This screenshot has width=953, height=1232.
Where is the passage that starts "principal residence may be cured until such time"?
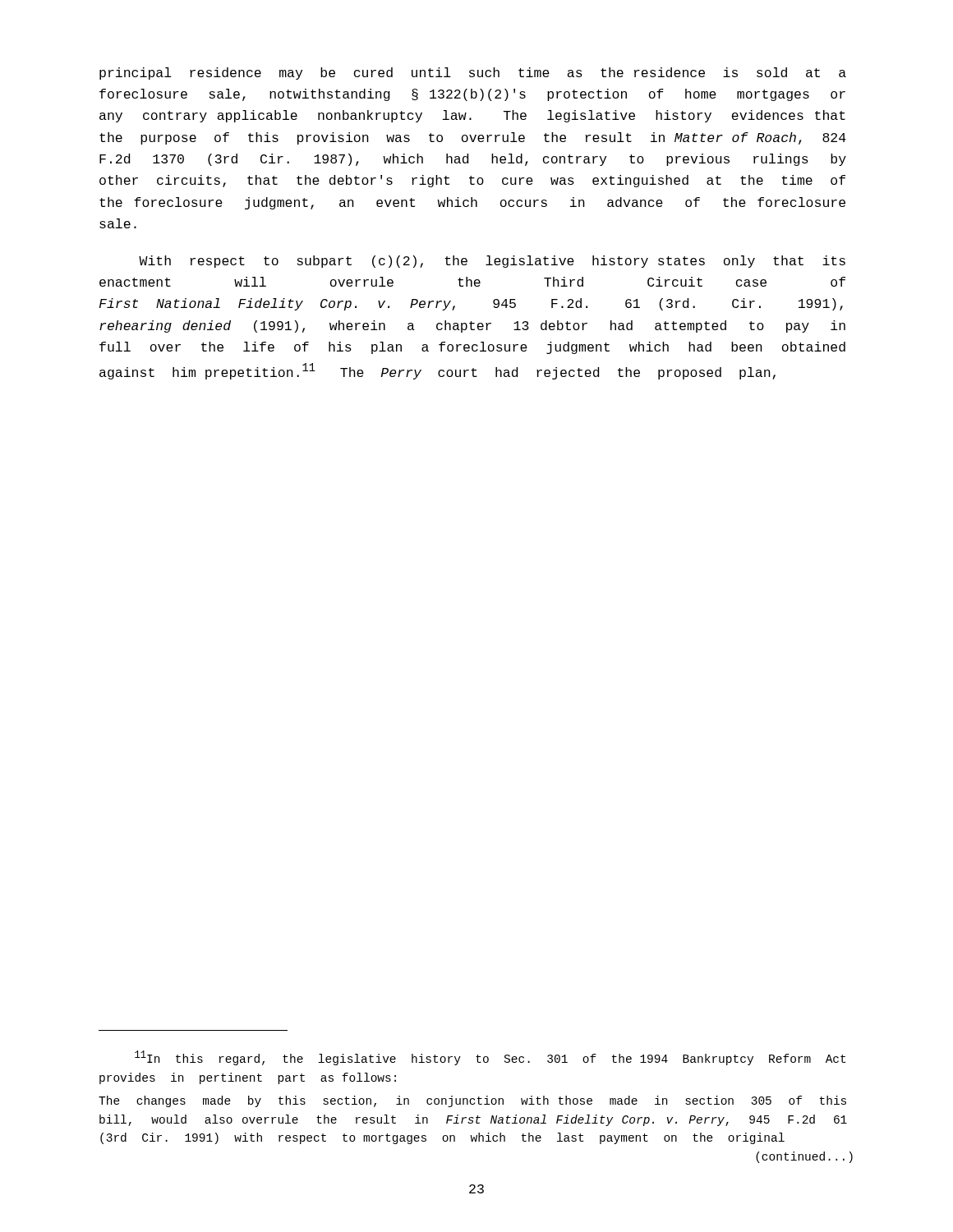(473, 74)
